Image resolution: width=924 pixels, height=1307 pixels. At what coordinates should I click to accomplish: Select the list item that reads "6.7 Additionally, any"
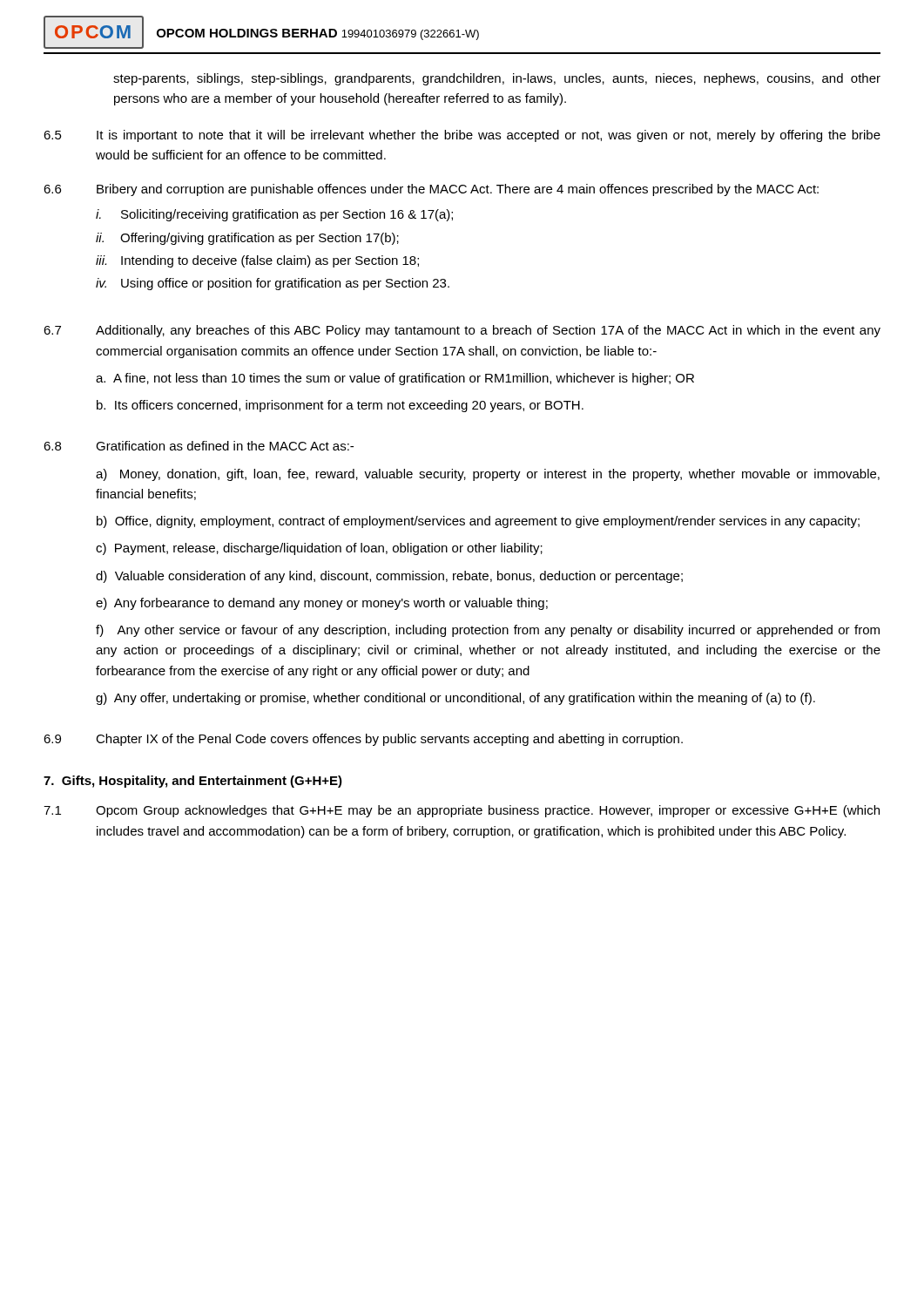pos(462,371)
